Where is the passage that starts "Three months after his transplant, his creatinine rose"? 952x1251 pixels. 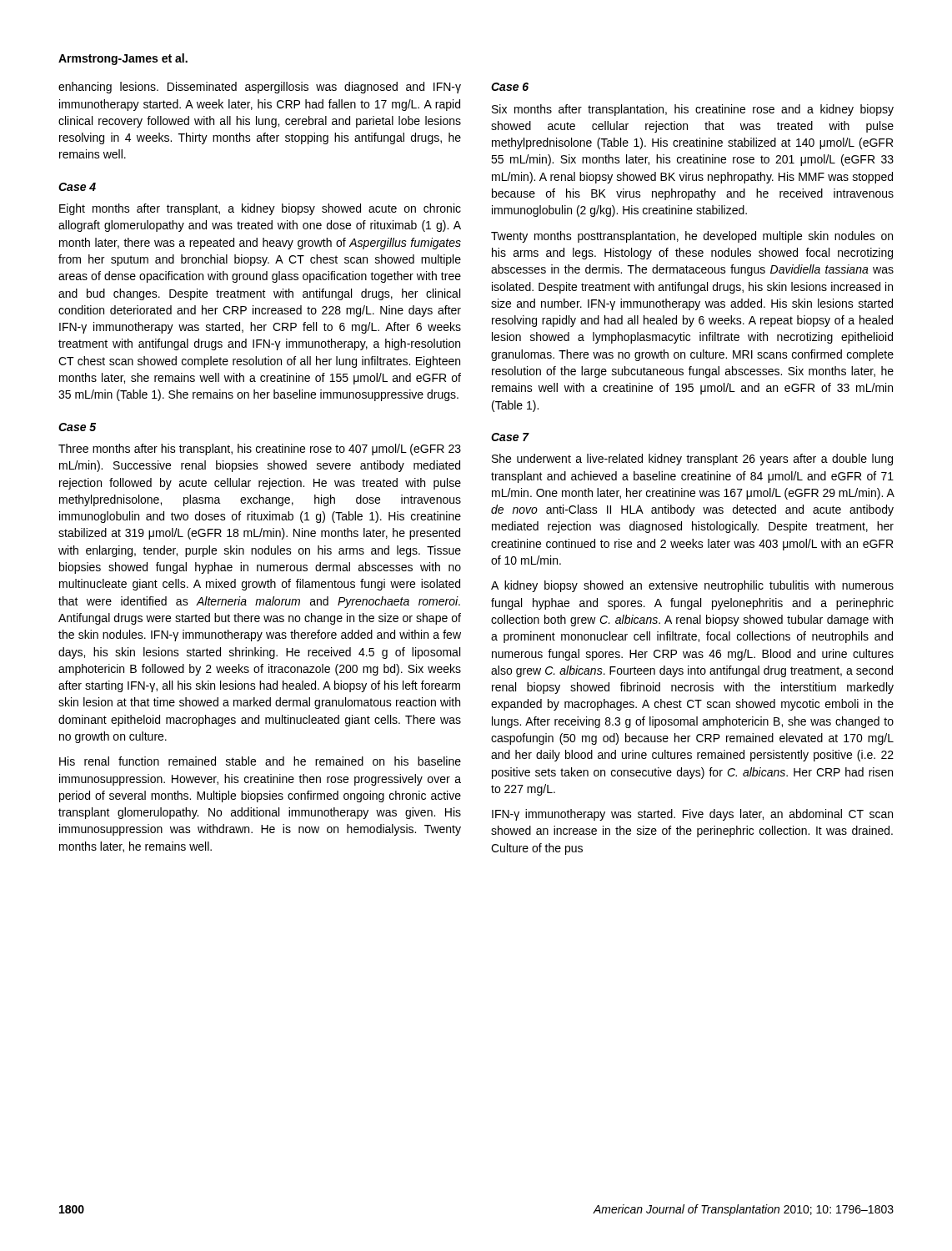[260, 593]
